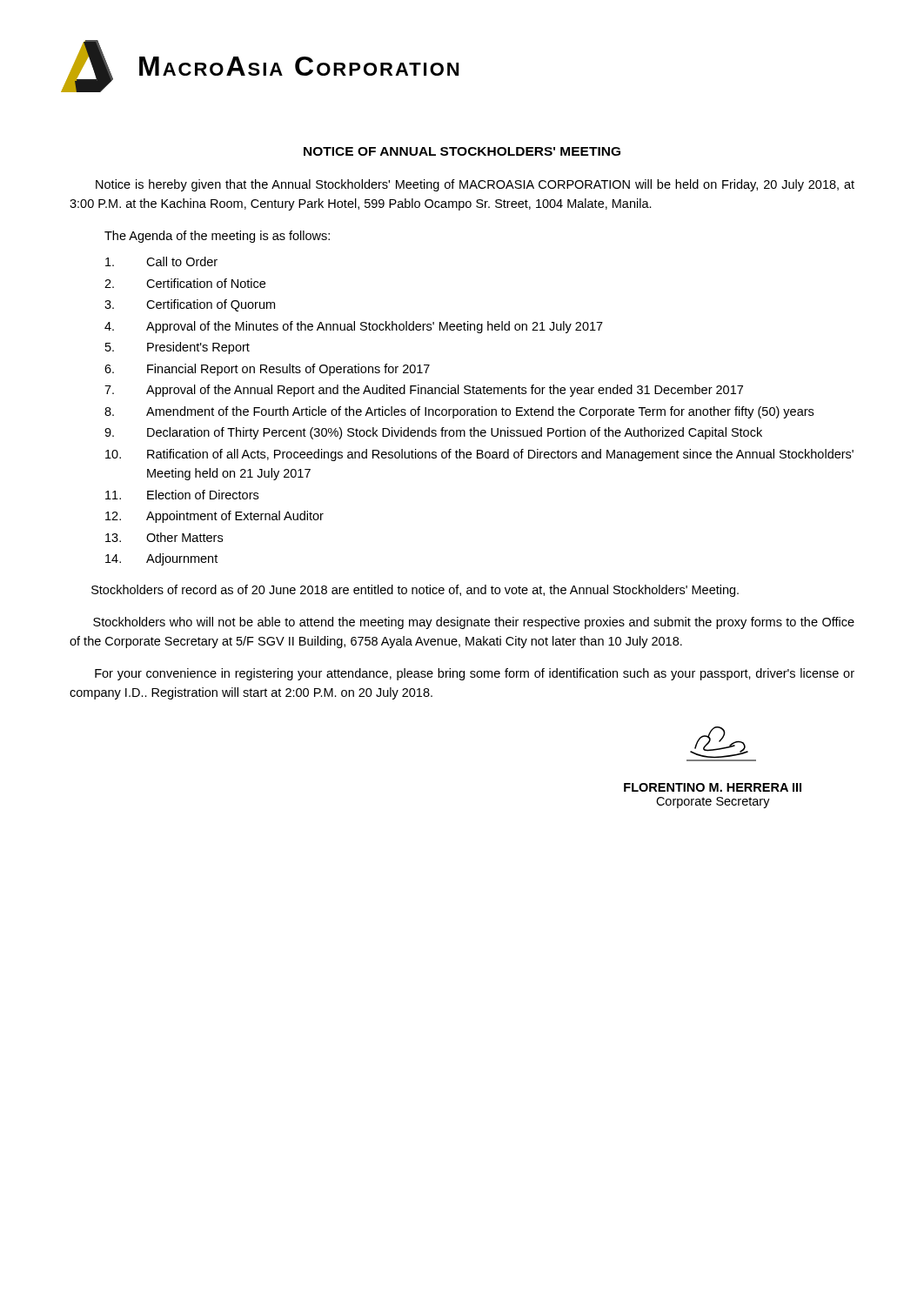Screen dimensions: 1305x924
Task: Navigate to the passage starting "5. President's Report"
Action: pos(177,348)
